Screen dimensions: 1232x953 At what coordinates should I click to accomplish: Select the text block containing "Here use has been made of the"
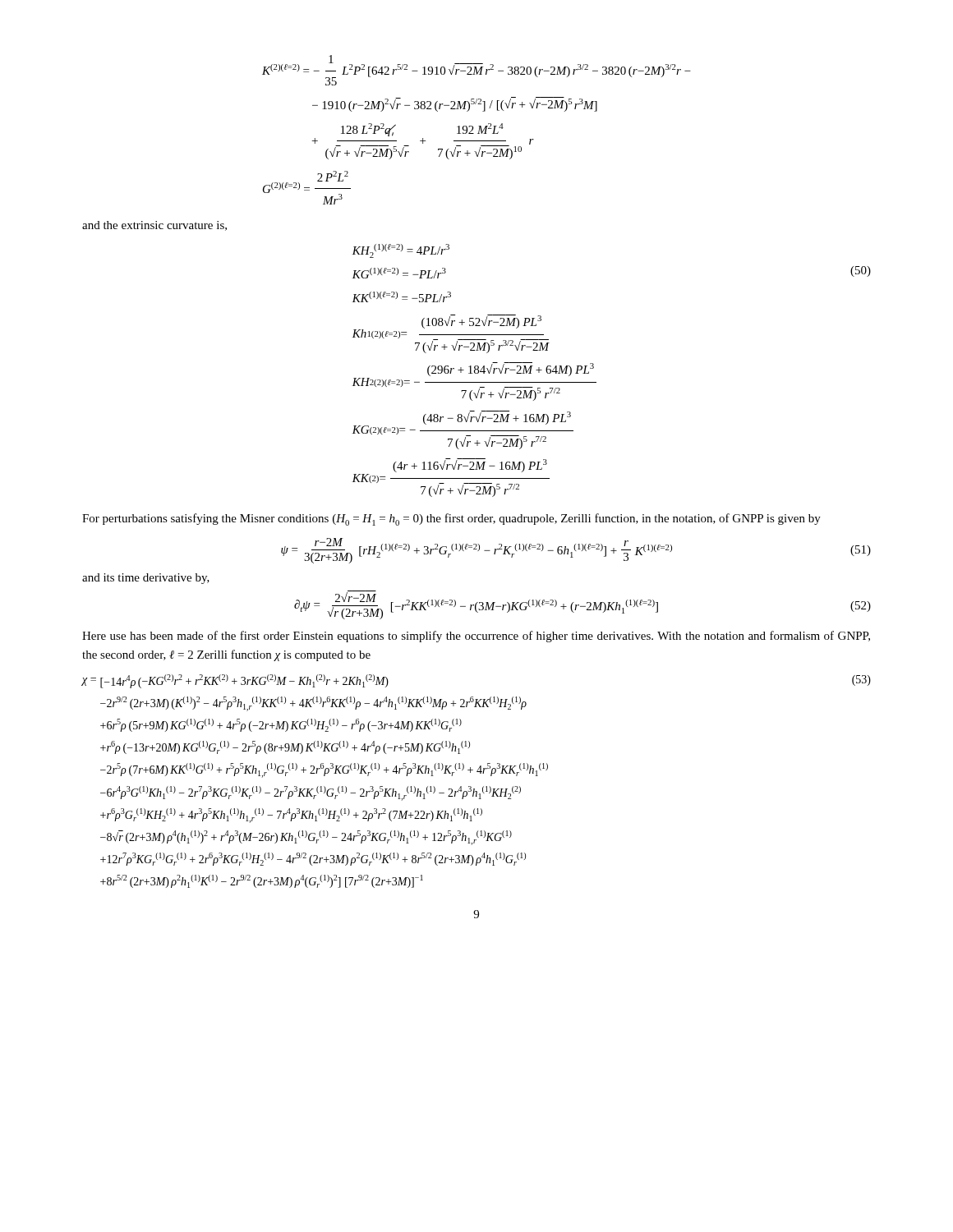coord(476,645)
